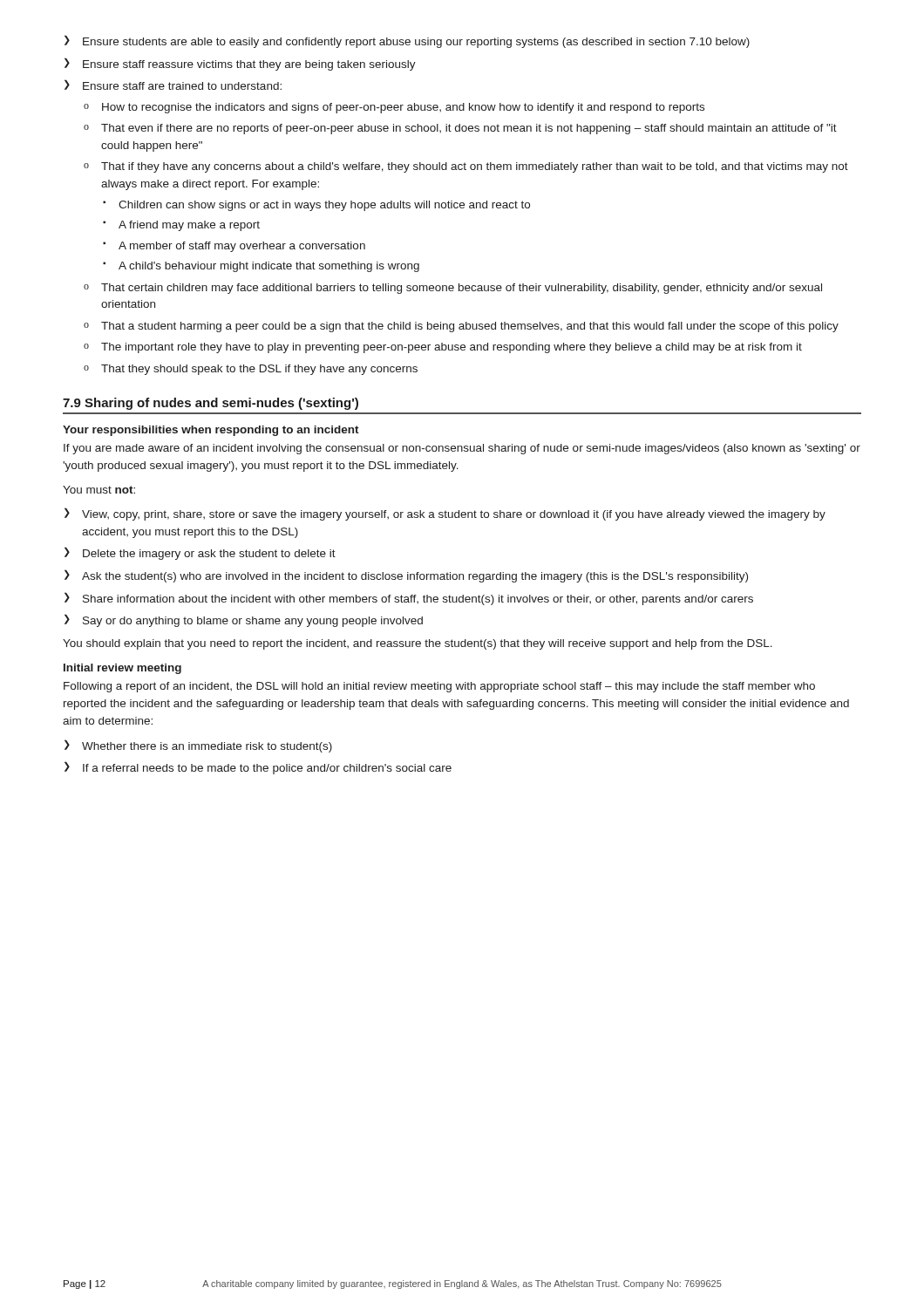Select the section header containing "Initial review meeting"

122,669
